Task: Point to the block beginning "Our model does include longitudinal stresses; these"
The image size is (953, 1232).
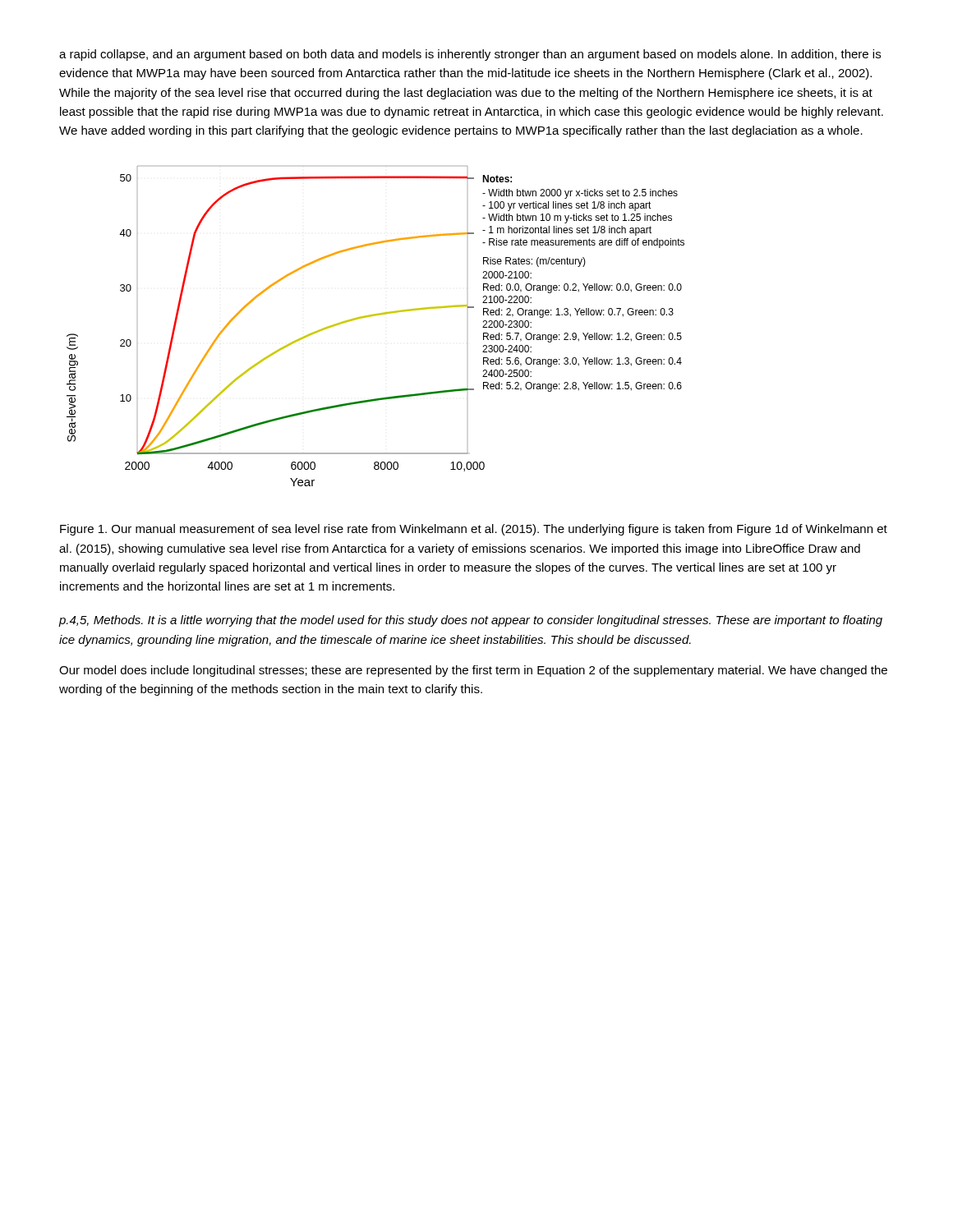Action: (473, 679)
